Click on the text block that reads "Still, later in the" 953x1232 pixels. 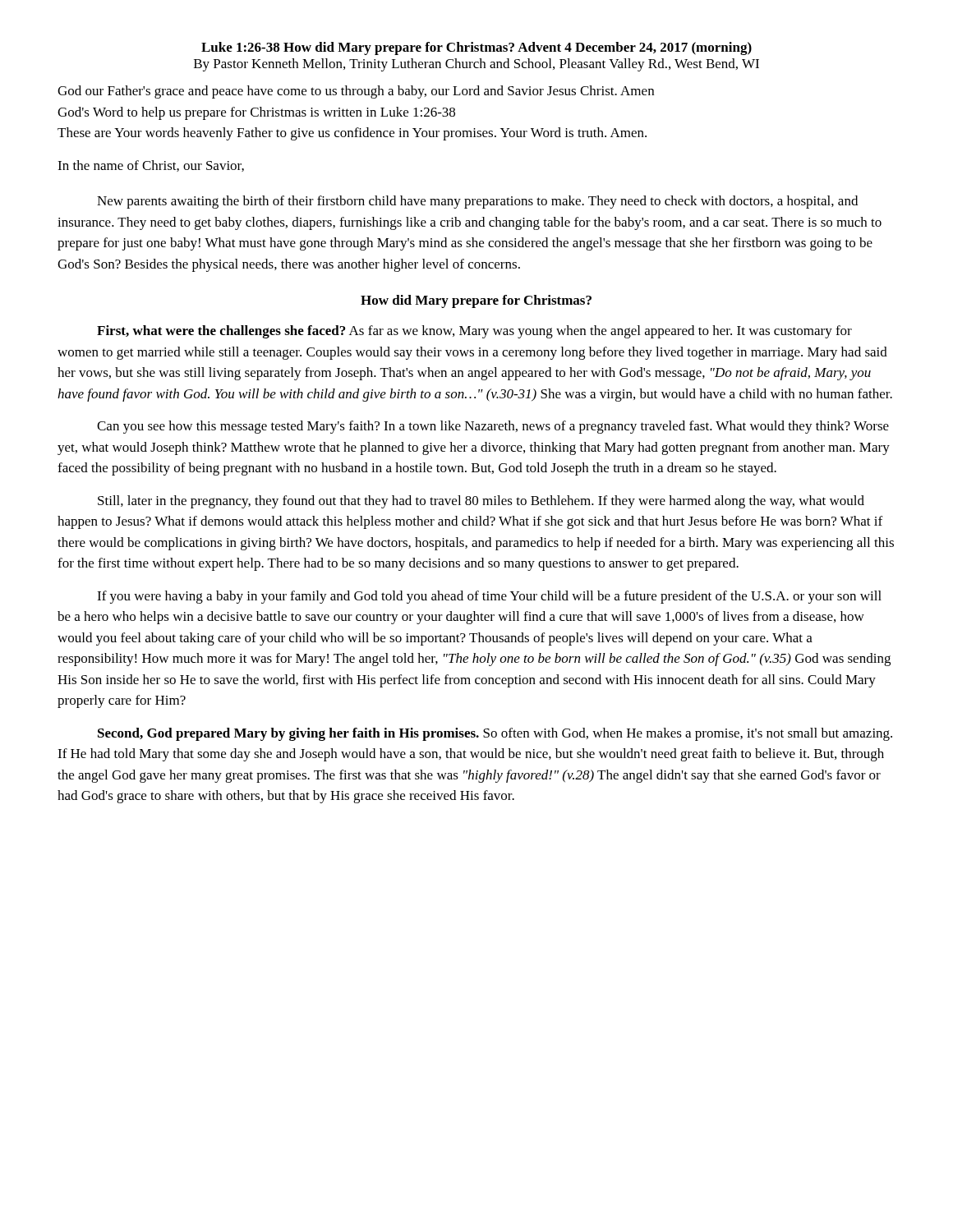(476, 532)
